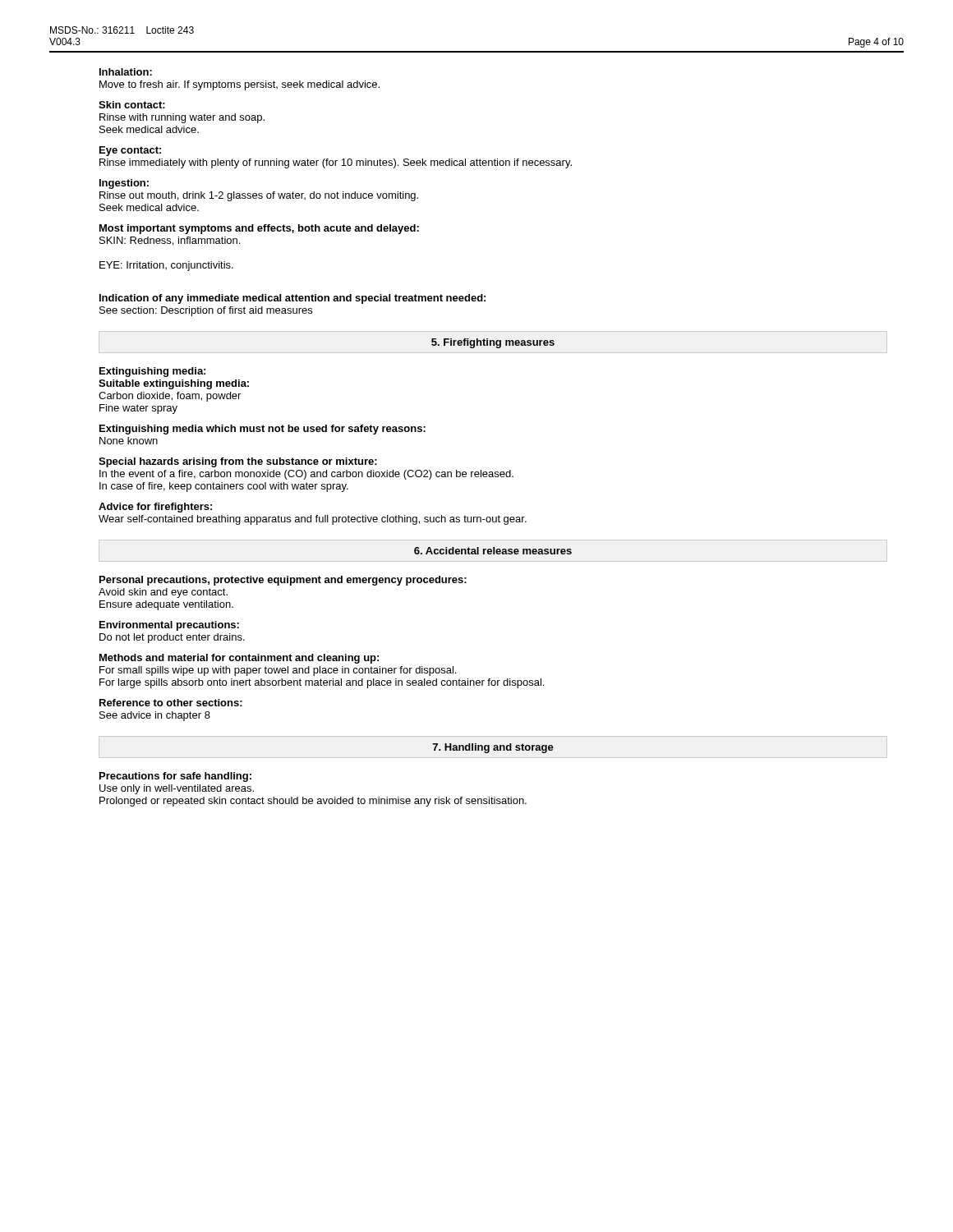
Task: Locate the section header containing "5. Firefighting measures"
Action: click(x=493, y=342)
